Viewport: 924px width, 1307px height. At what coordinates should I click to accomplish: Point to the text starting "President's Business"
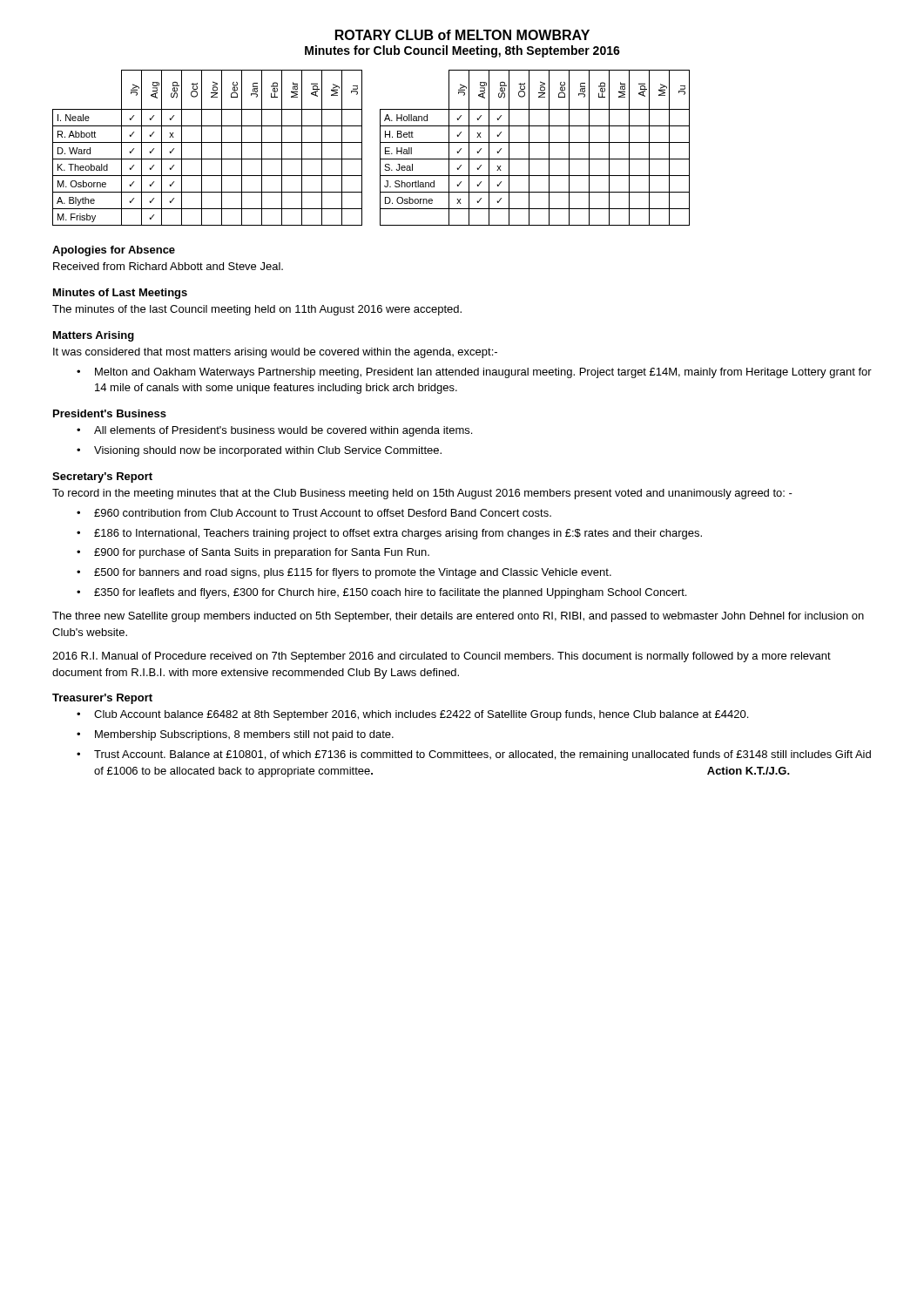tap(109, 414)
